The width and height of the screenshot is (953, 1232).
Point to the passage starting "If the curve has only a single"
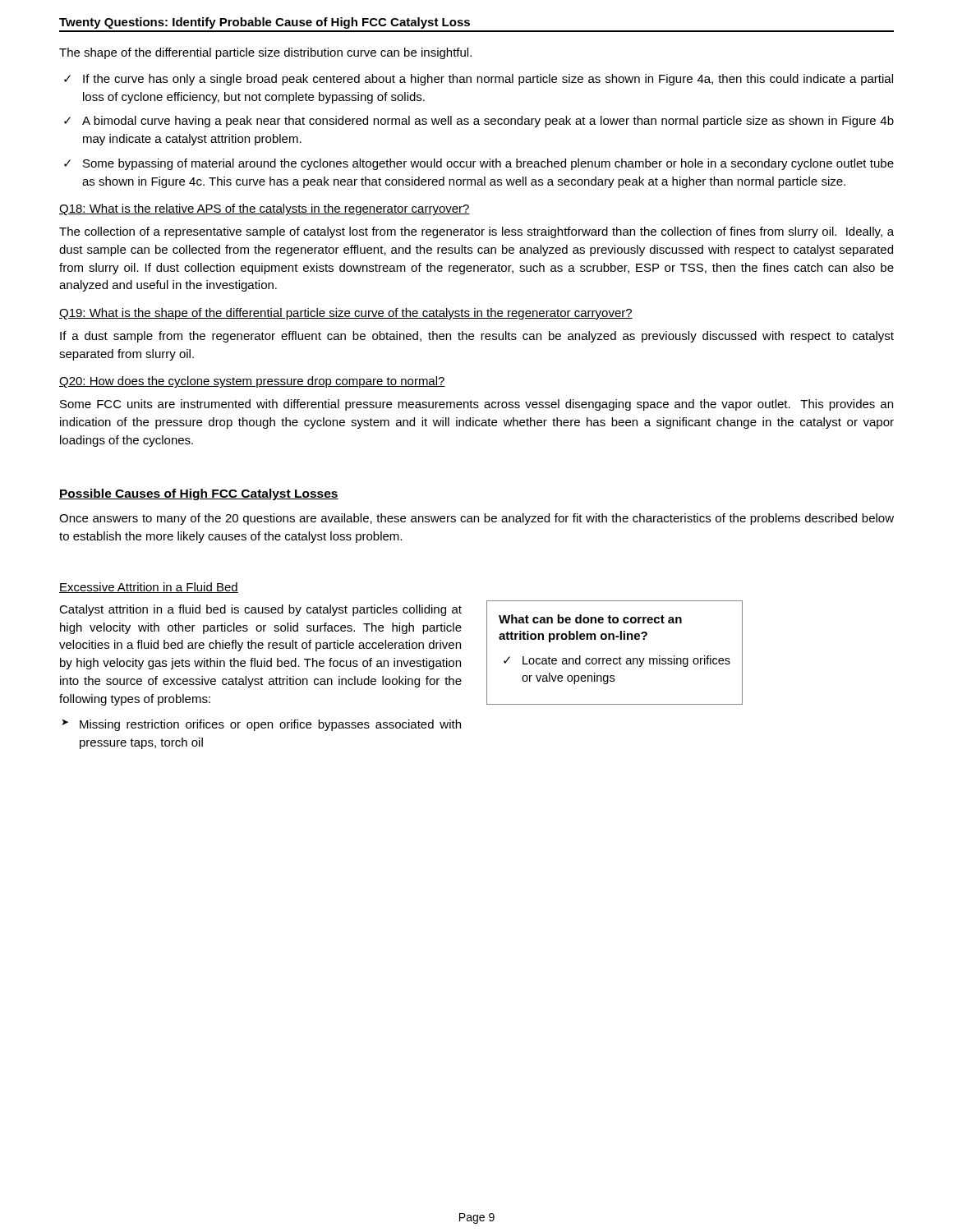(x=488, y=87)
